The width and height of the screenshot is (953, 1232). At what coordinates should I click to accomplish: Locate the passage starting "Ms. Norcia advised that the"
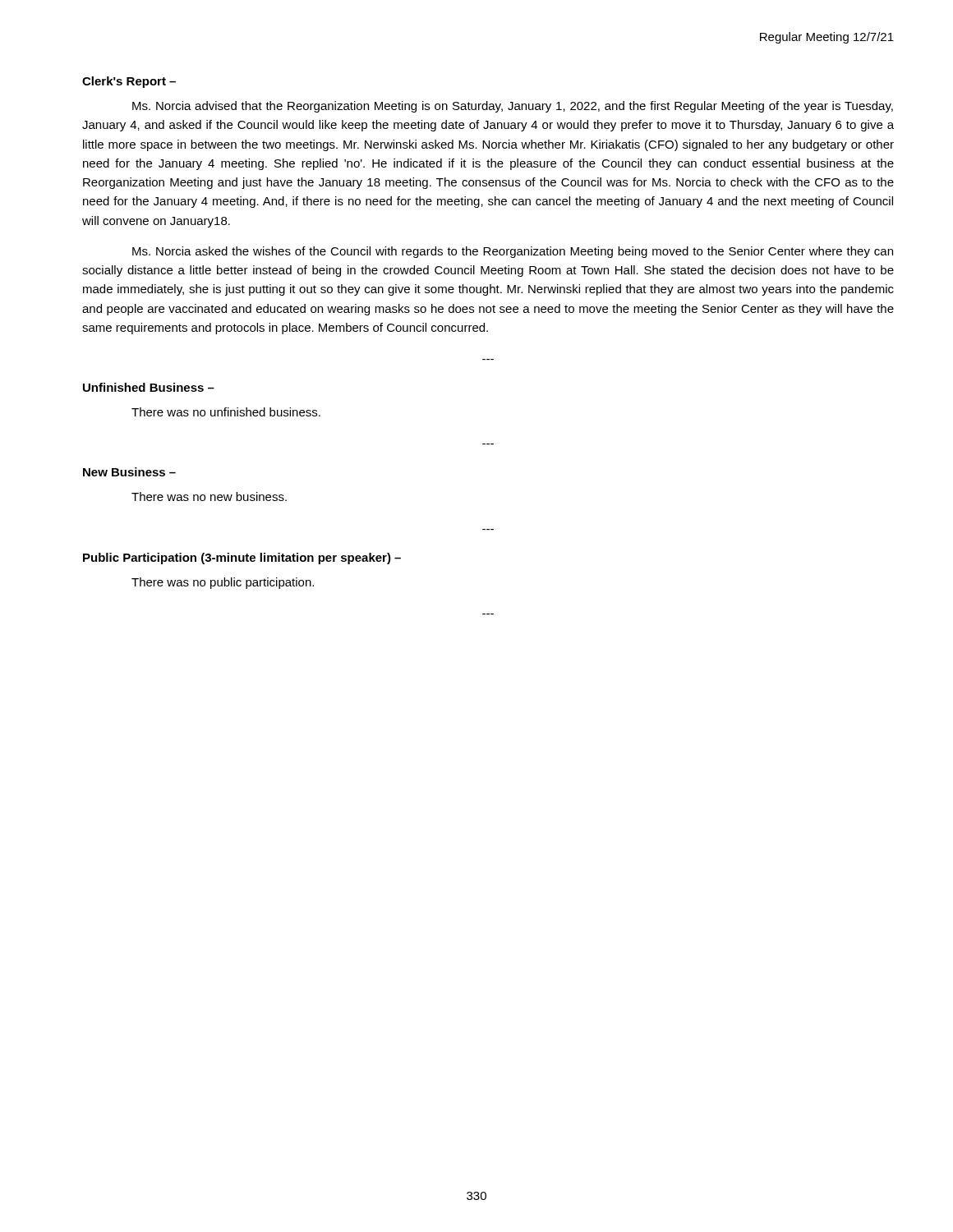[488, 163]
